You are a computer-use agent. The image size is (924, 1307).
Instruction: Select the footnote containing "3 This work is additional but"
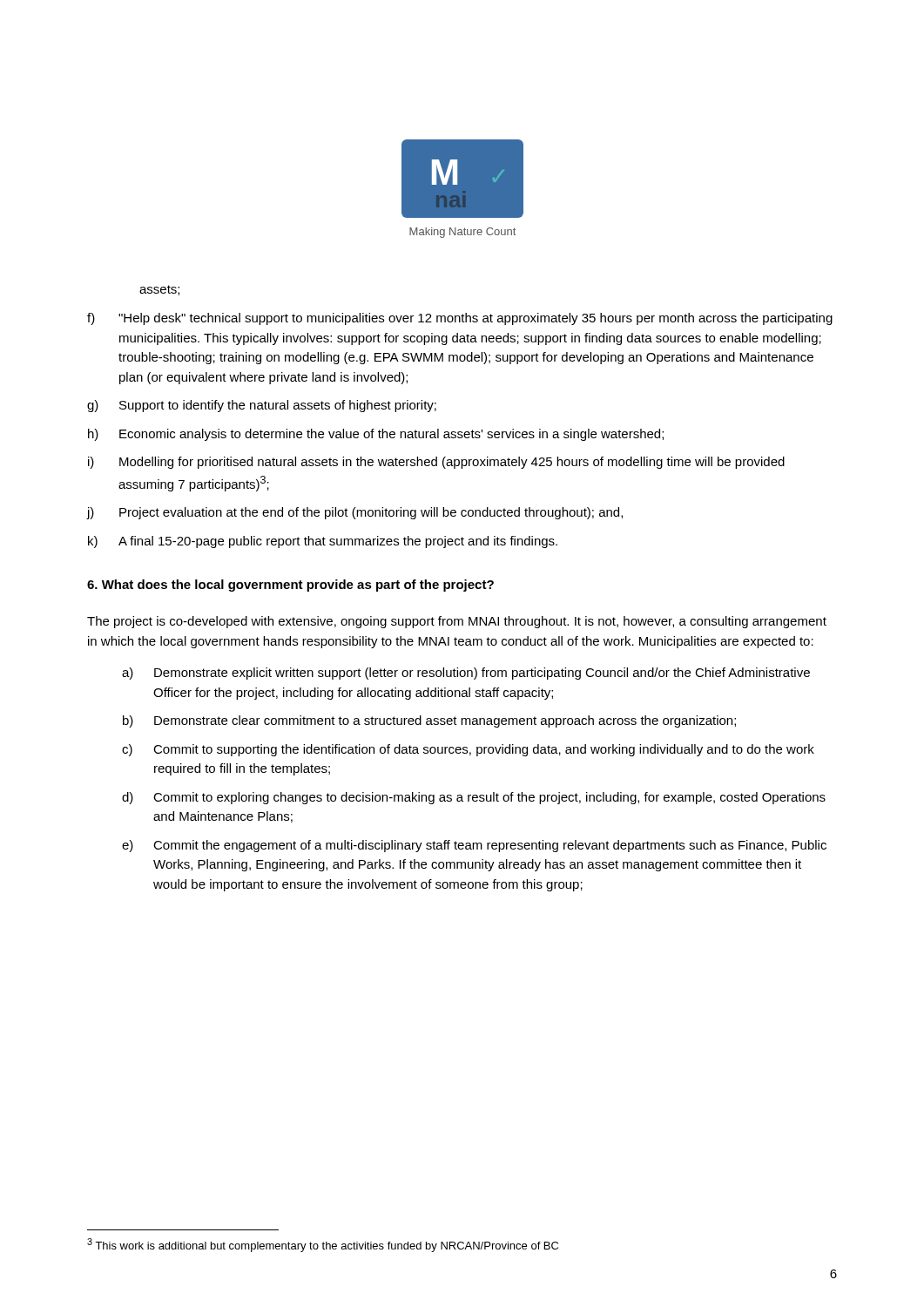323,1244
